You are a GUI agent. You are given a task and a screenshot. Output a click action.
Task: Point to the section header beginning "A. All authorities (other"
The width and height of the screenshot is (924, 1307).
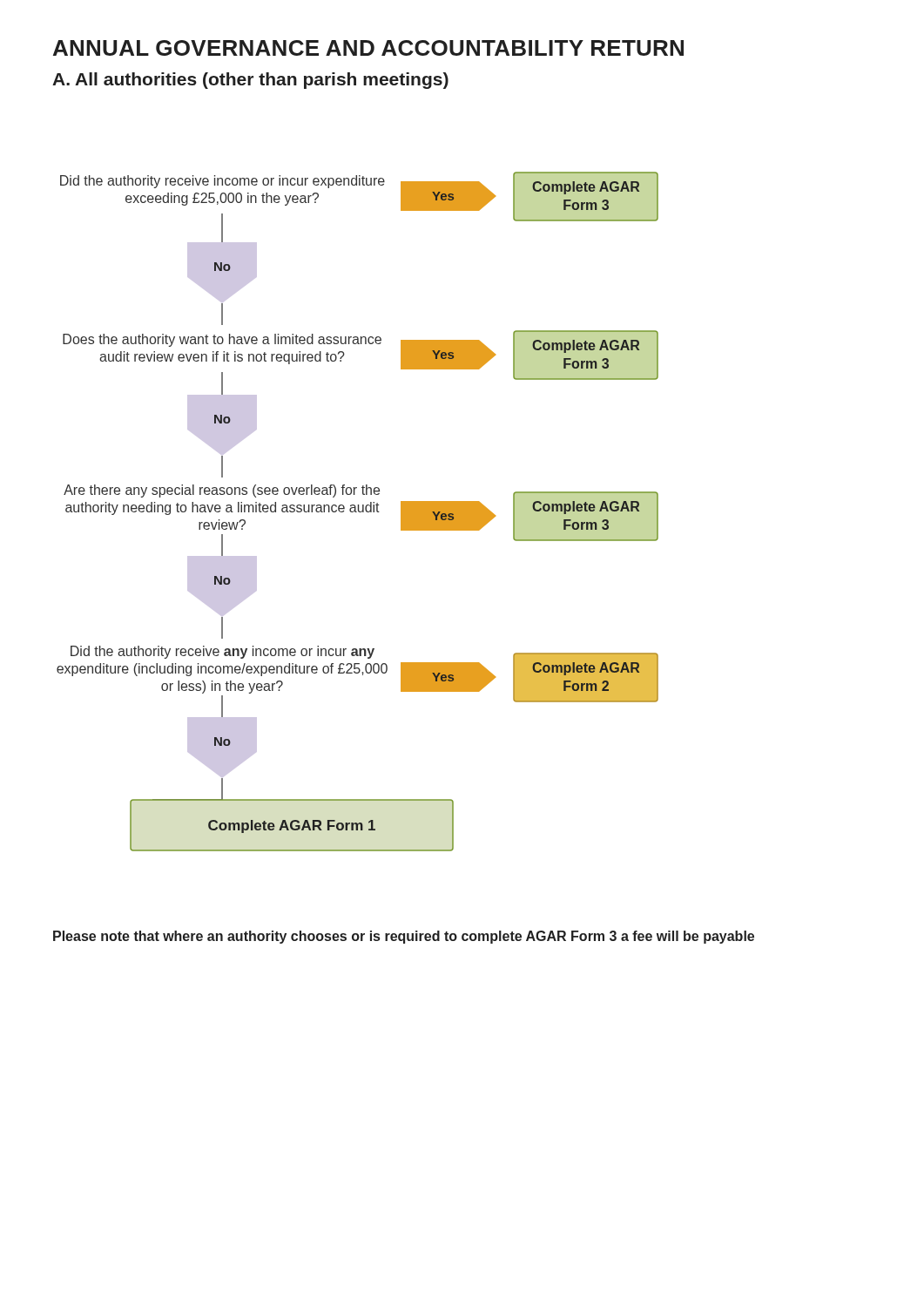tap(251, 79)
